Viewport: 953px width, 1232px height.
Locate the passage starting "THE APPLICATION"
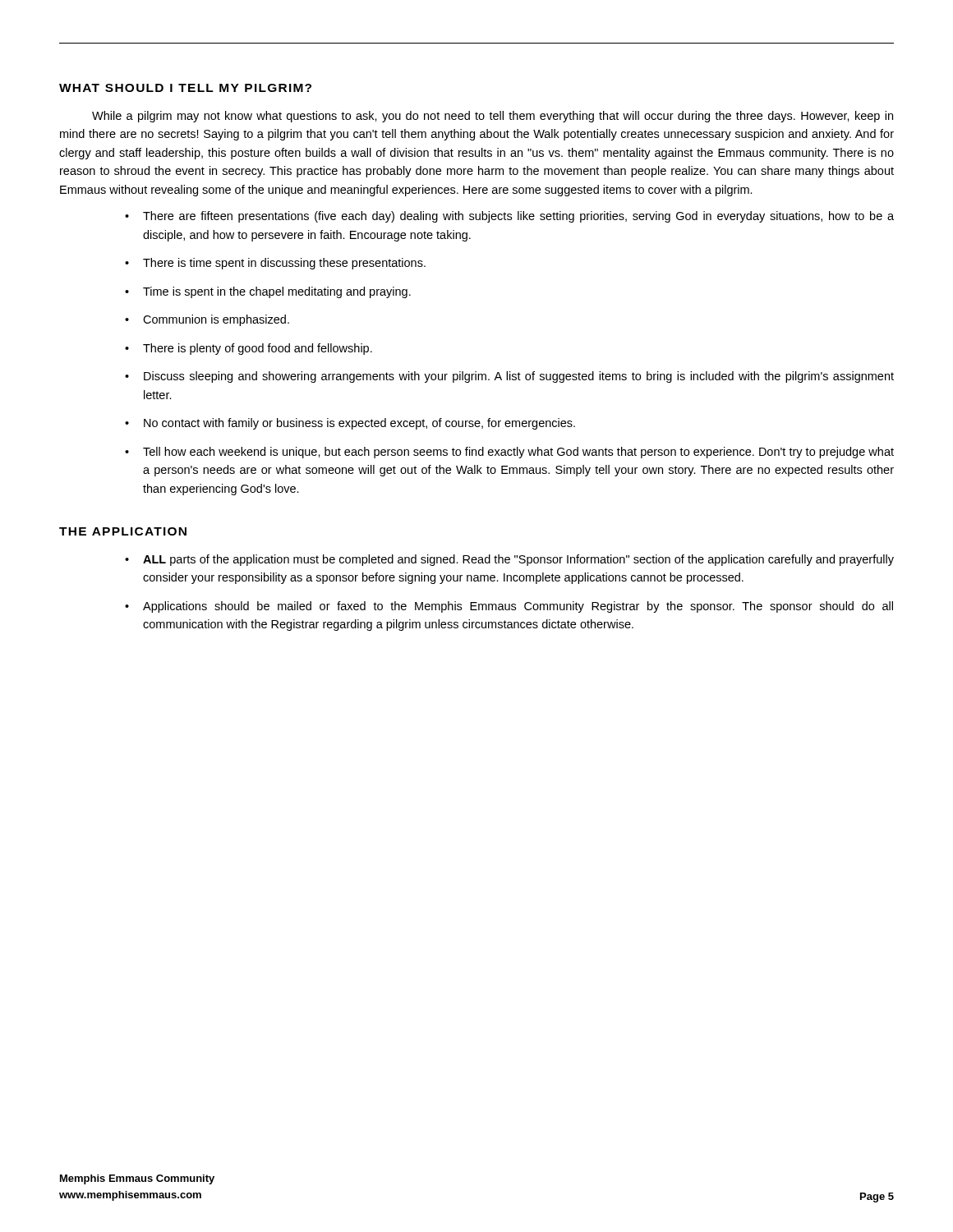coord(124,531)
